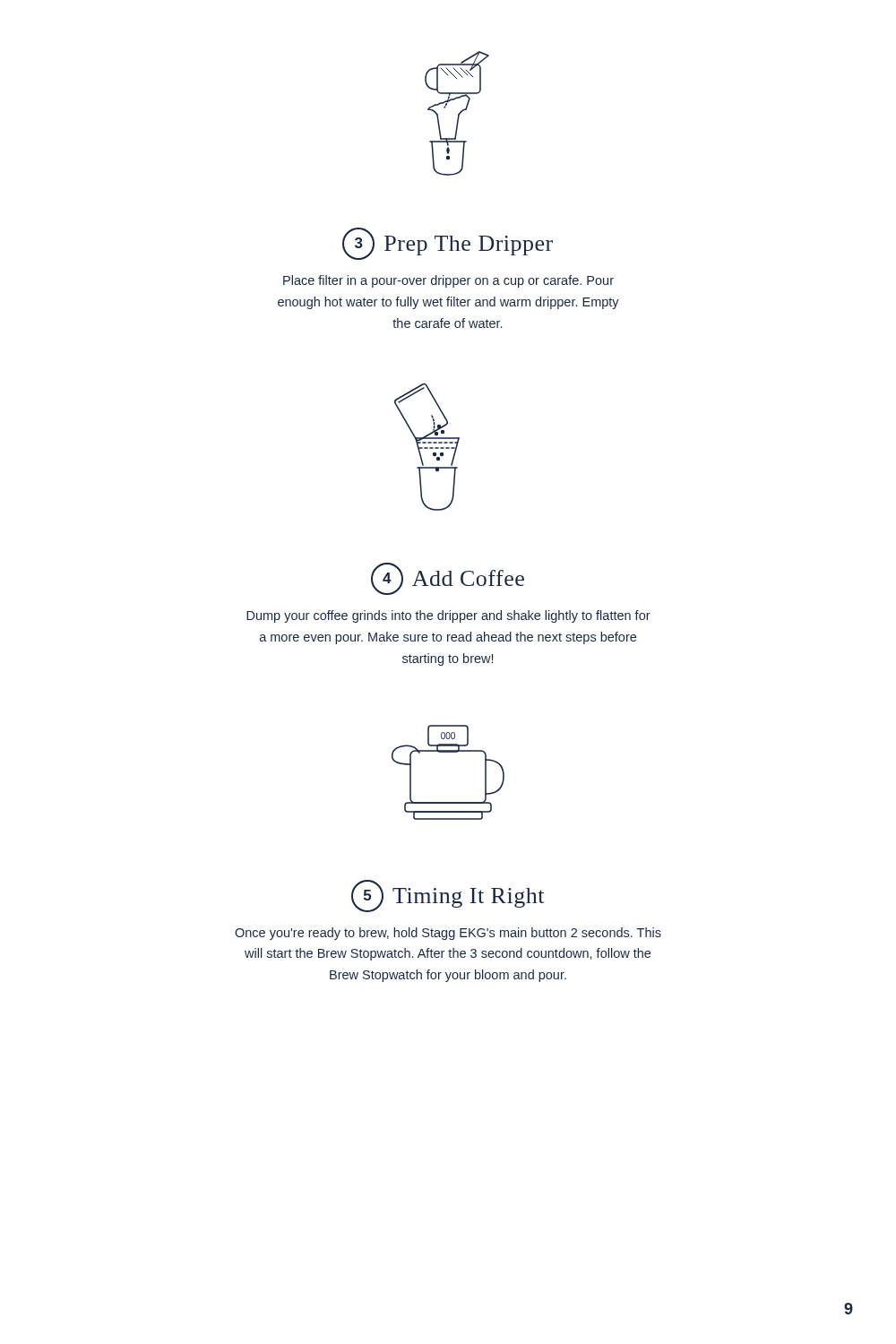
Task: Find the passage starting "3 Prep The Dripper"
Action: (x=448, y=244)
